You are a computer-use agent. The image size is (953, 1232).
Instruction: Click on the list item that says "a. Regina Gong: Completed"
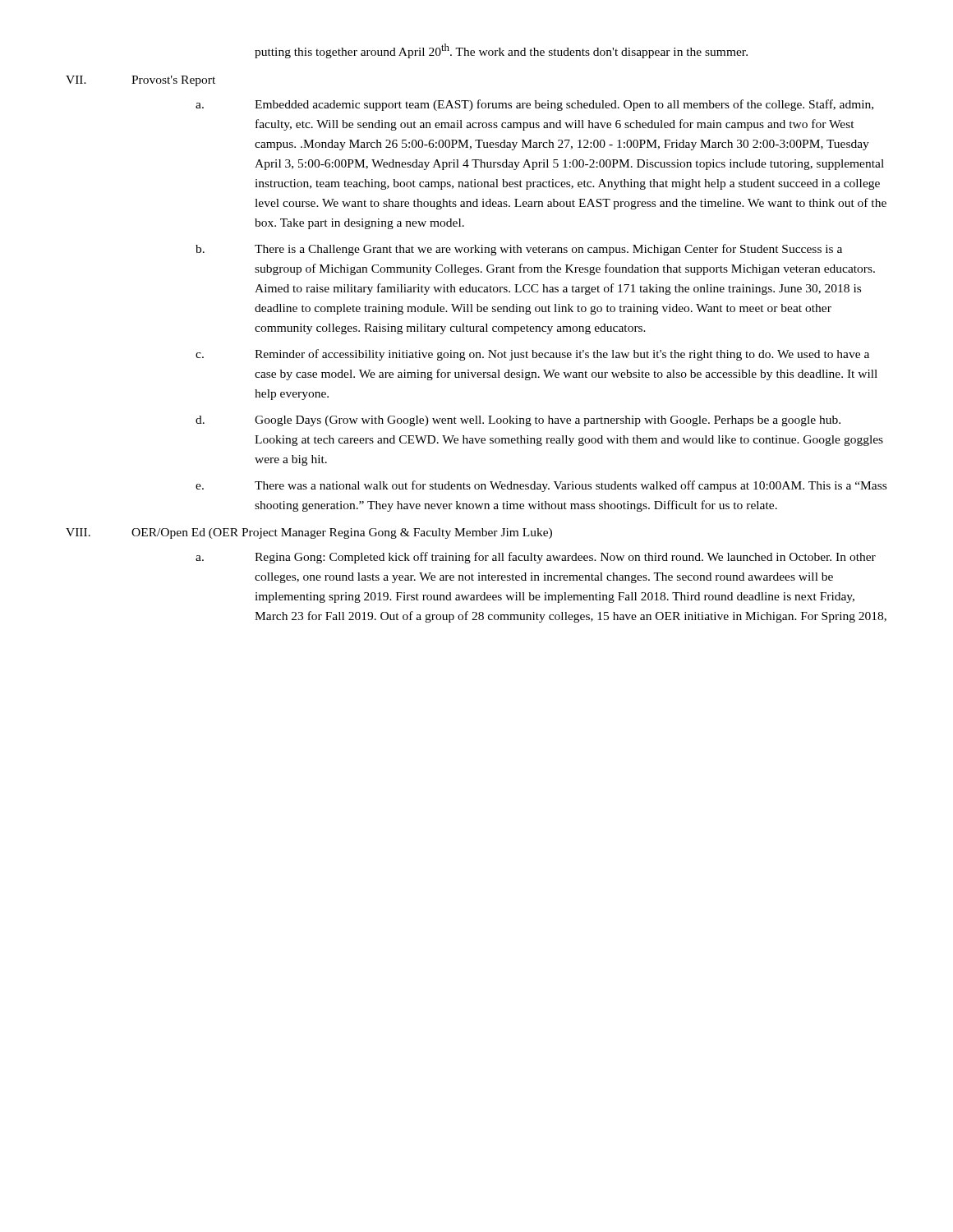point(541,586)
